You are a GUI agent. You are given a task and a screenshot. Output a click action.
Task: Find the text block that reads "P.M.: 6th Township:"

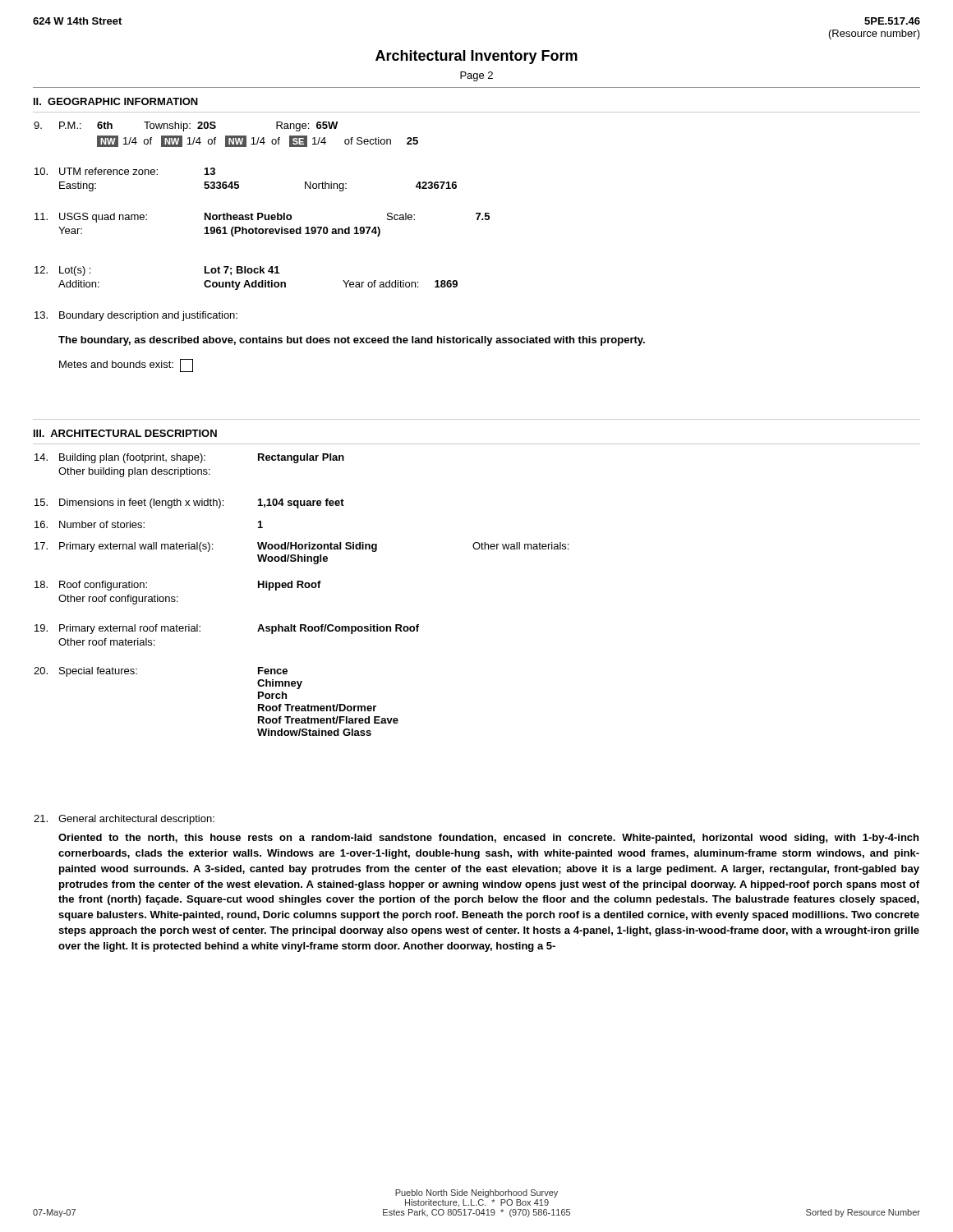click(186, 126)
